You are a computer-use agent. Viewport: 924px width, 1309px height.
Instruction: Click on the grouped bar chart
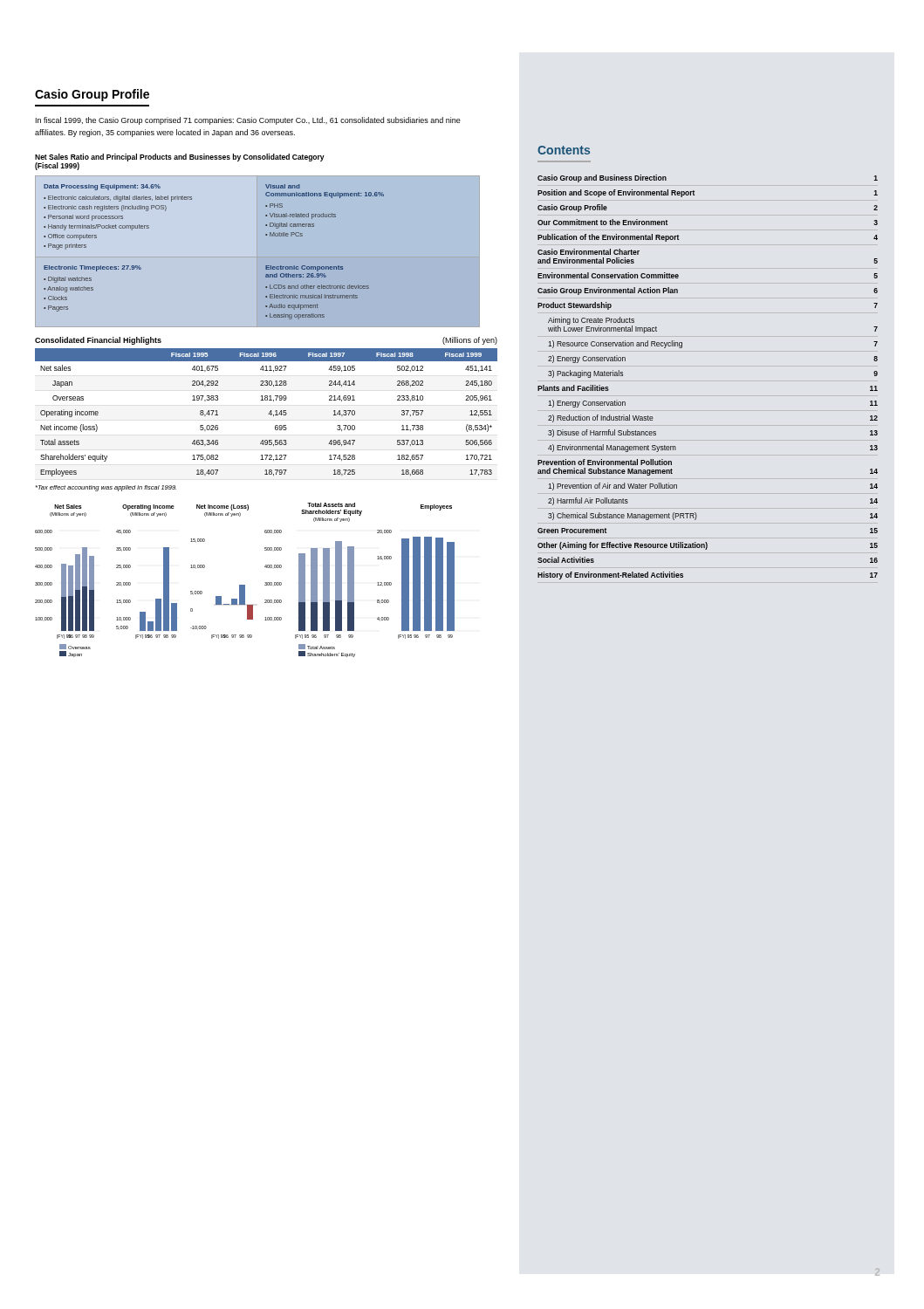[x=262, y=582]
